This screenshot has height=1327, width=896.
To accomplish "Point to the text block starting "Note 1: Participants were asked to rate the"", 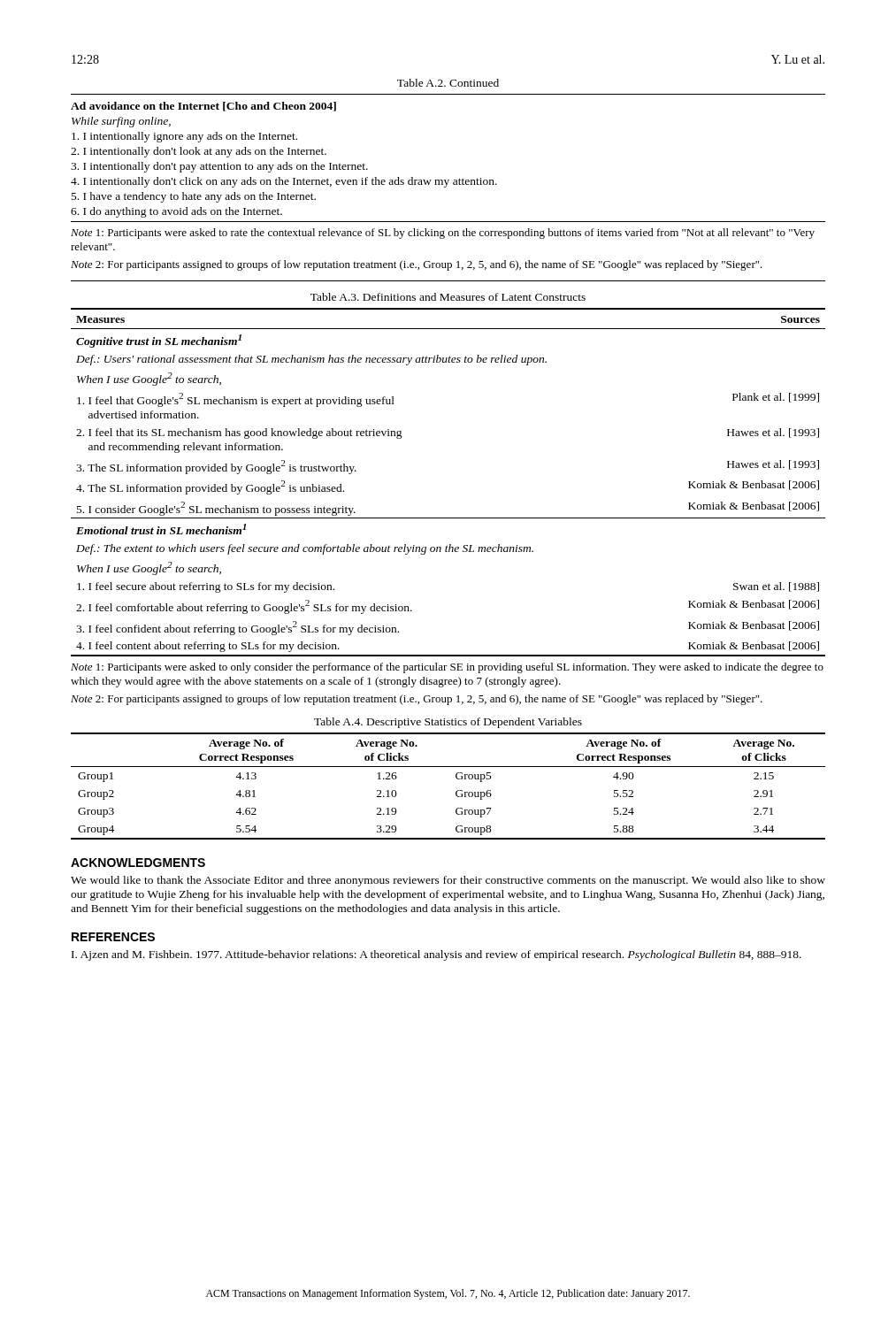I will click(443, 234).
